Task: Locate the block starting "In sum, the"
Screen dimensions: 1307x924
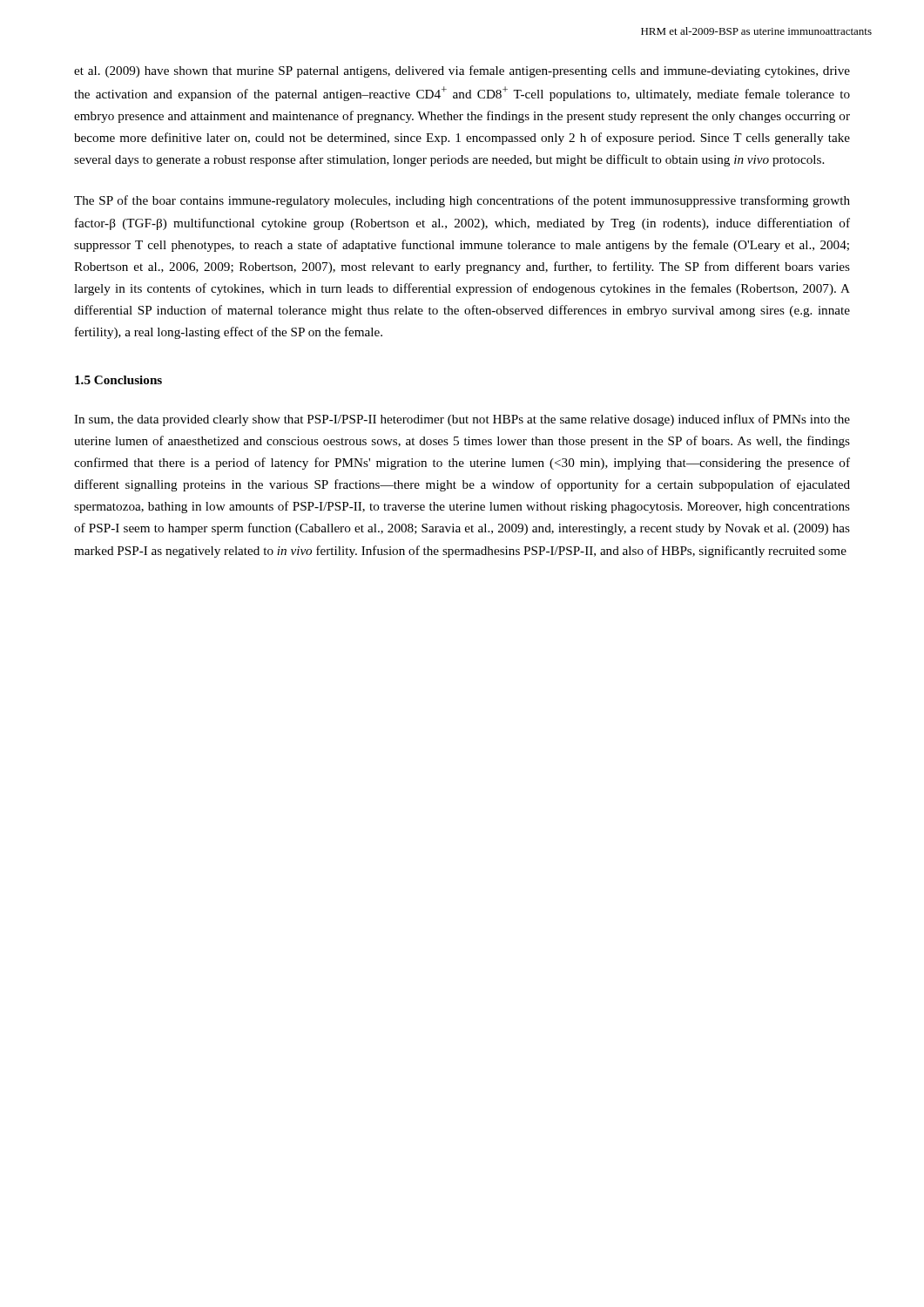Action: click(x=462, y=484)
